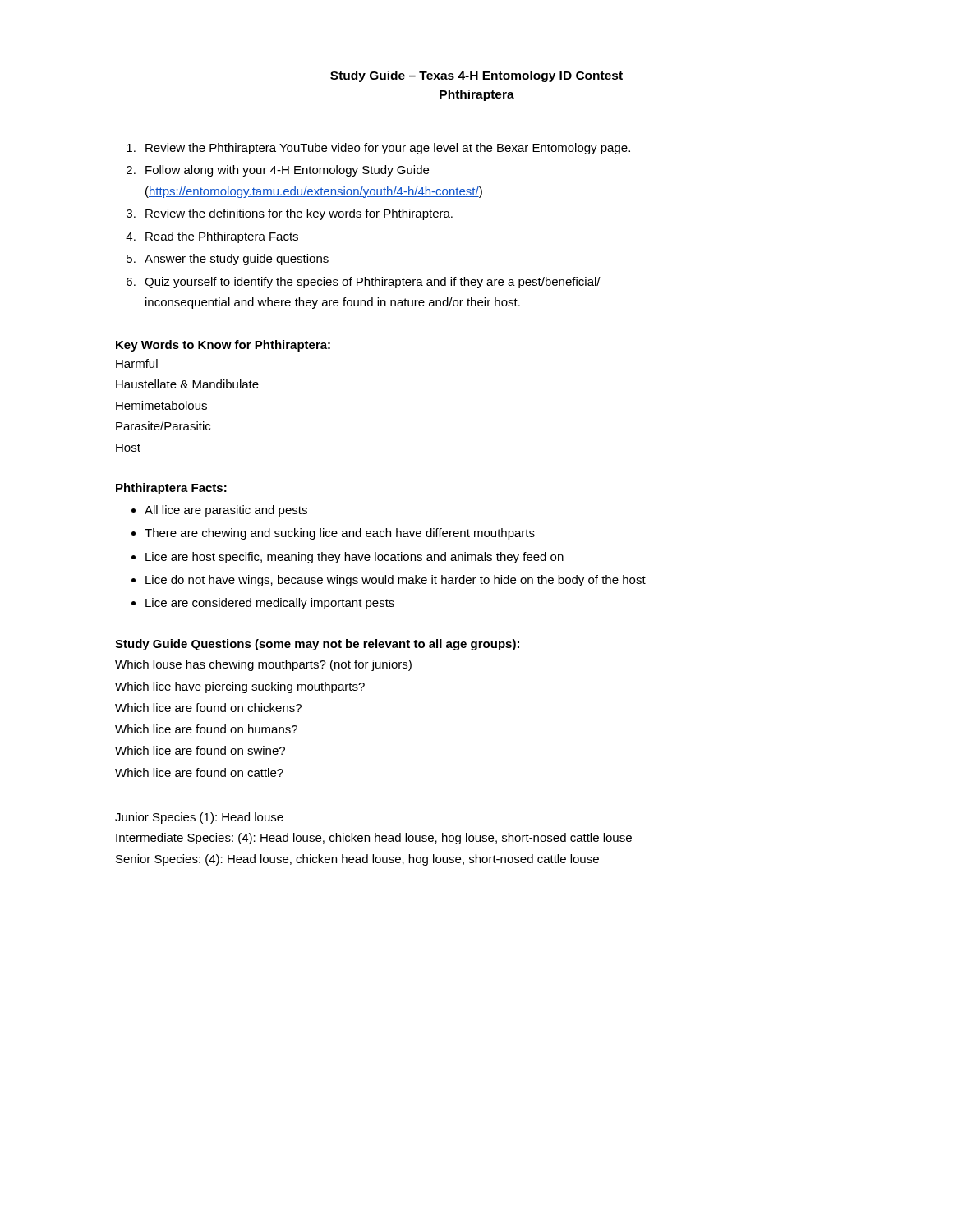Navigate to the text starting "Harmful Haustellate &"

pos(187,405)
